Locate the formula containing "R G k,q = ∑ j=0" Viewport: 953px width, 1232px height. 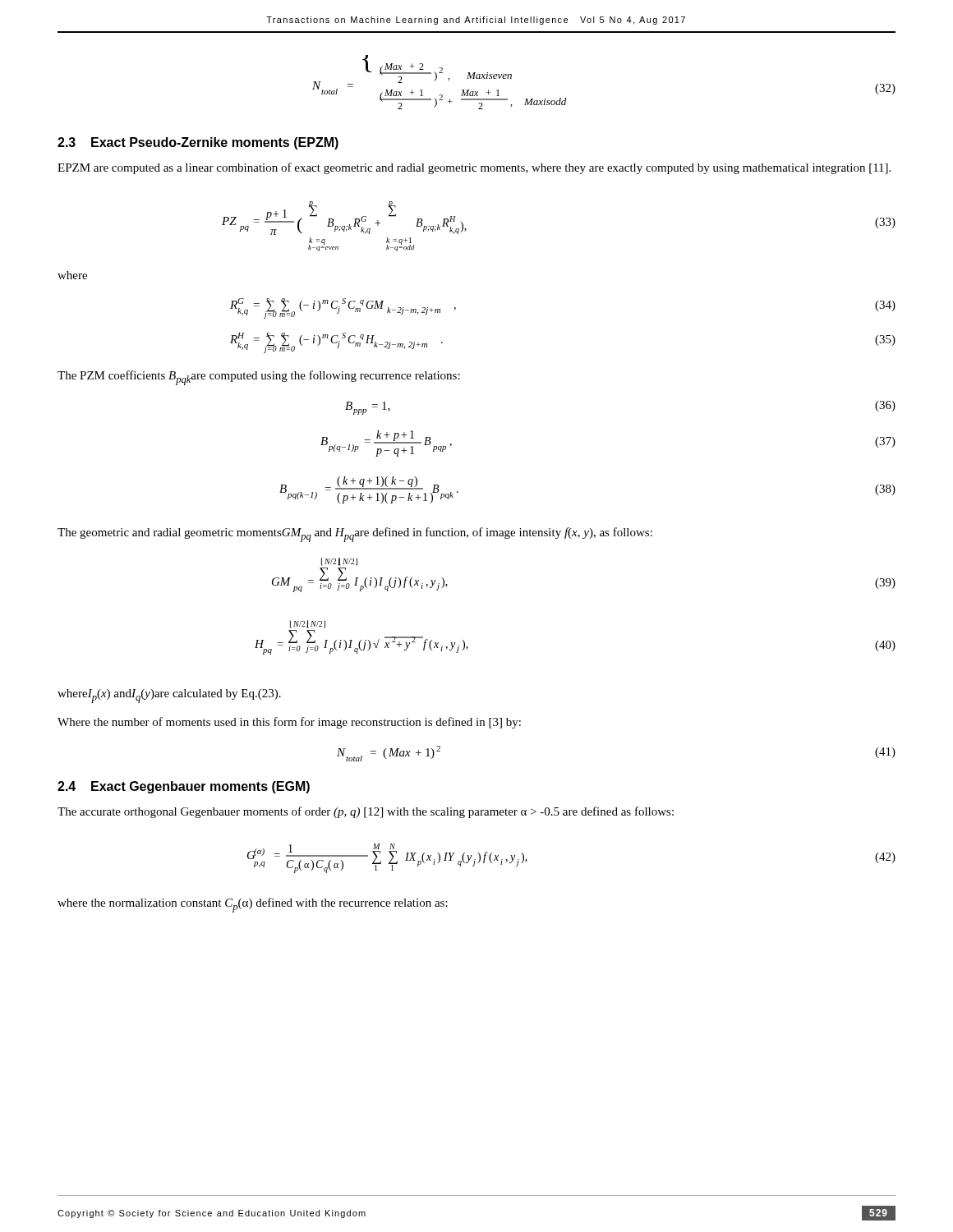click(x=336, y=308)
